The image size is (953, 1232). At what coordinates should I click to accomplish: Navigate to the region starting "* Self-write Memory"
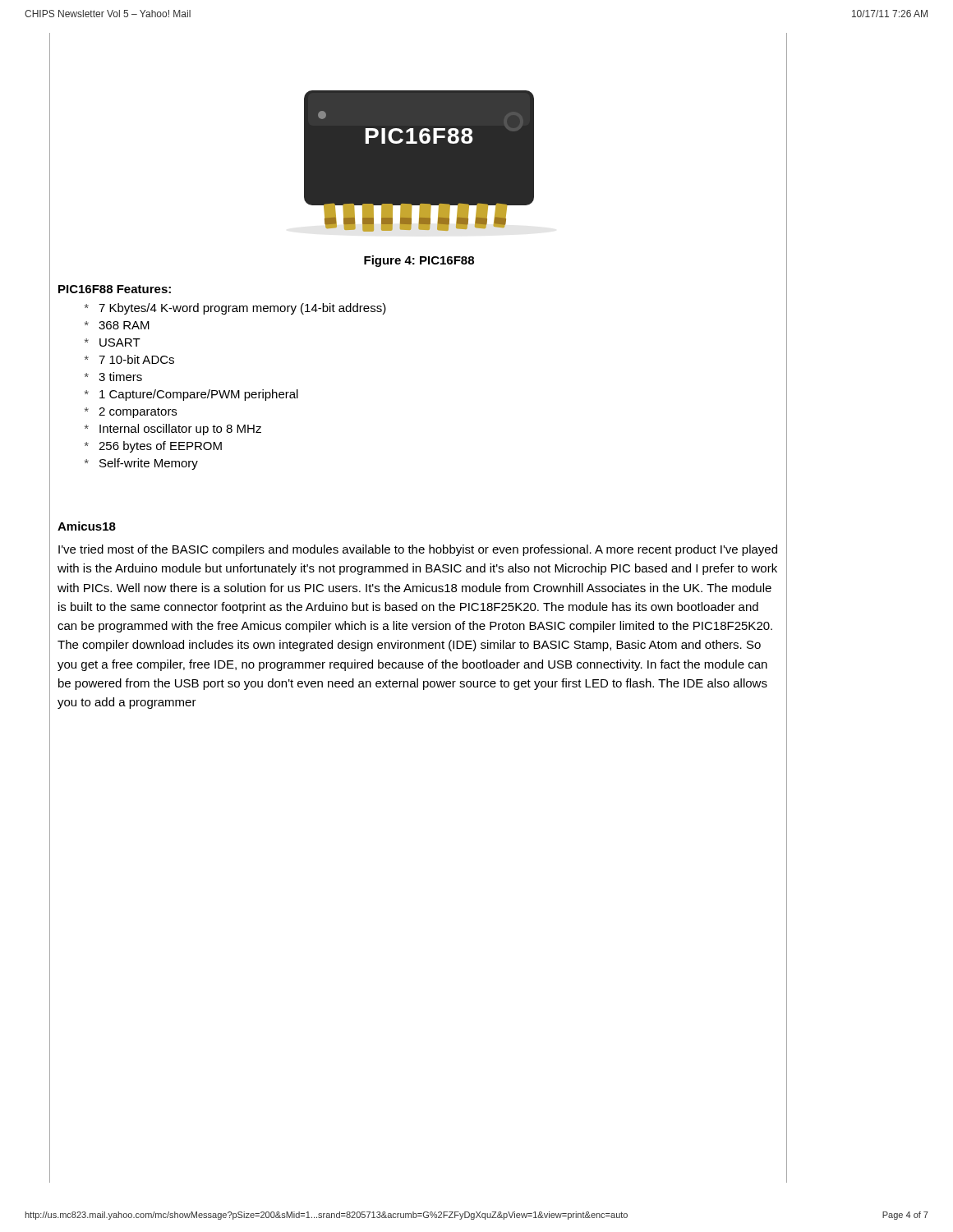[x=132, y=463]
